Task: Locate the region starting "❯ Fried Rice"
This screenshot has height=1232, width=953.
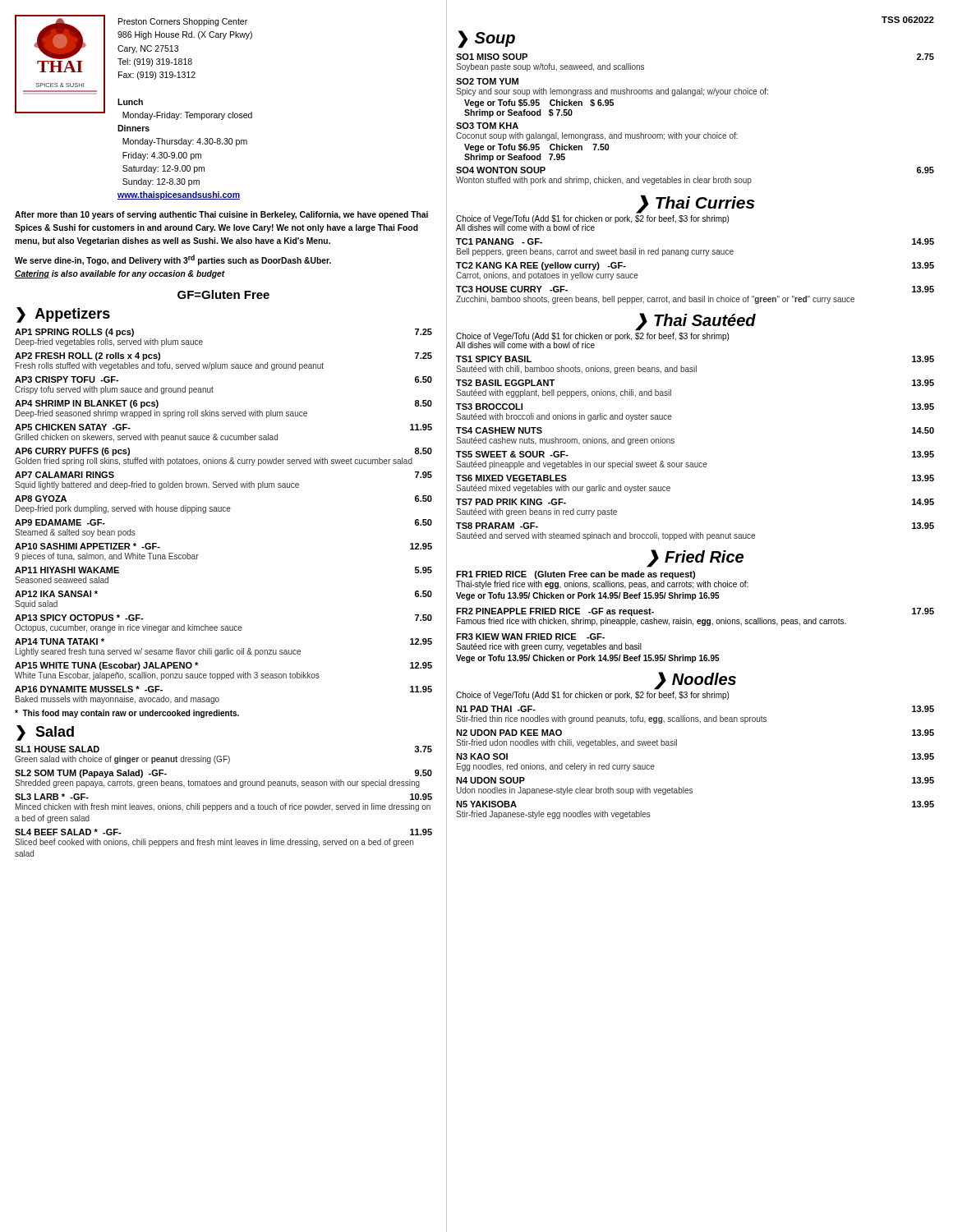Action: (x=695, y=557)
